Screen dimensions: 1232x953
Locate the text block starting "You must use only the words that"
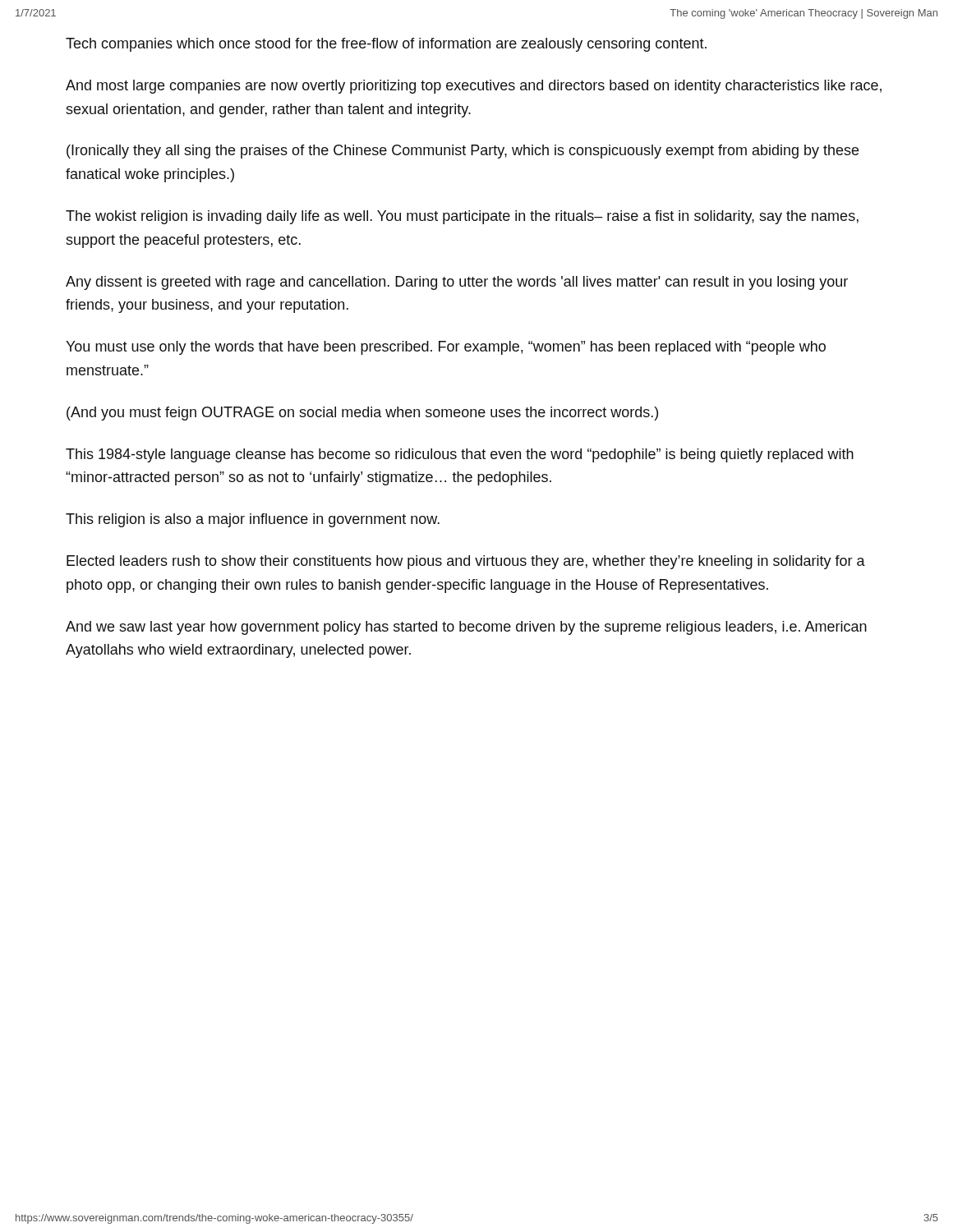446,359
